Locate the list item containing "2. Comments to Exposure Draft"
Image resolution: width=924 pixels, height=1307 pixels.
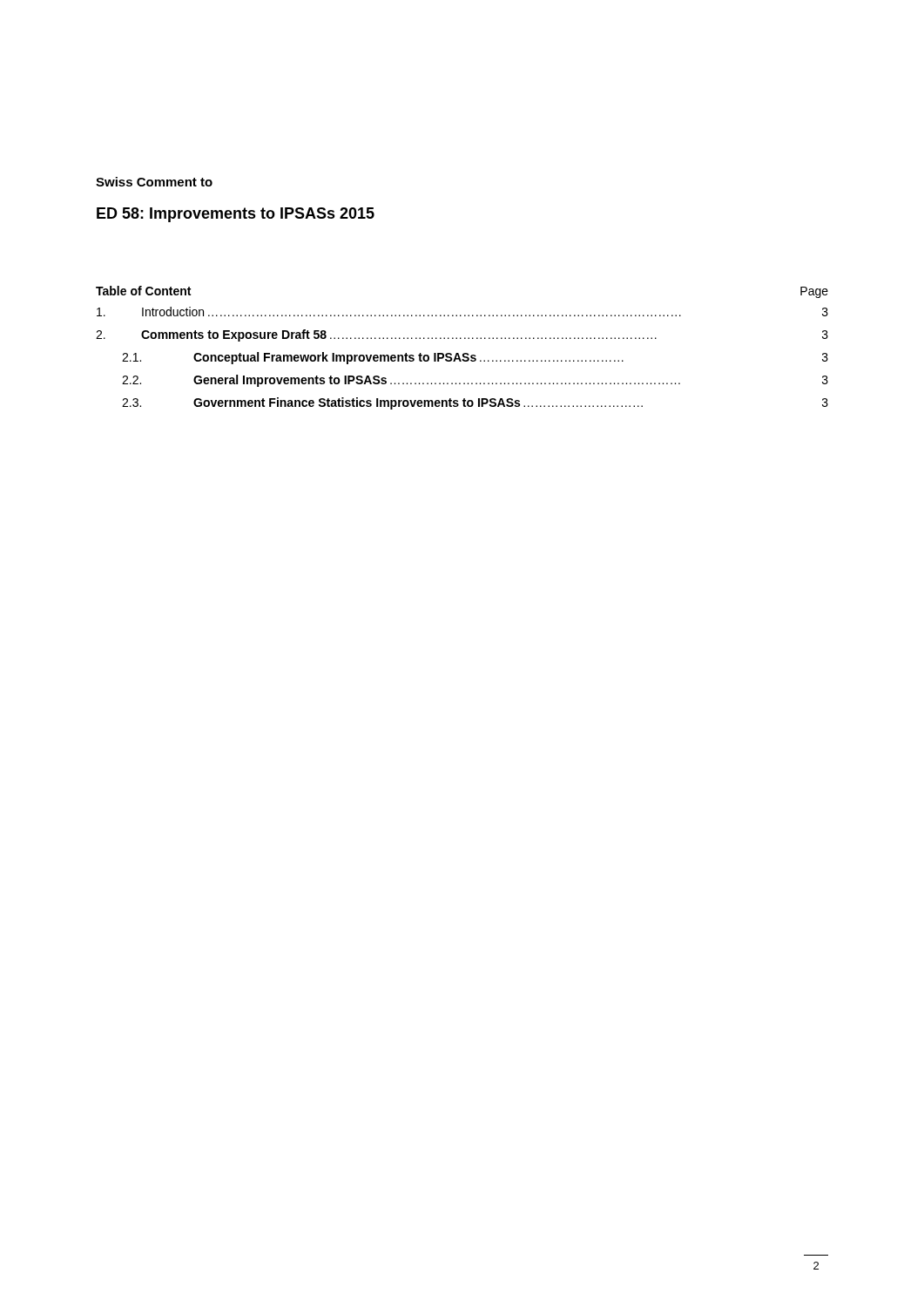click(x=462, y=335)
